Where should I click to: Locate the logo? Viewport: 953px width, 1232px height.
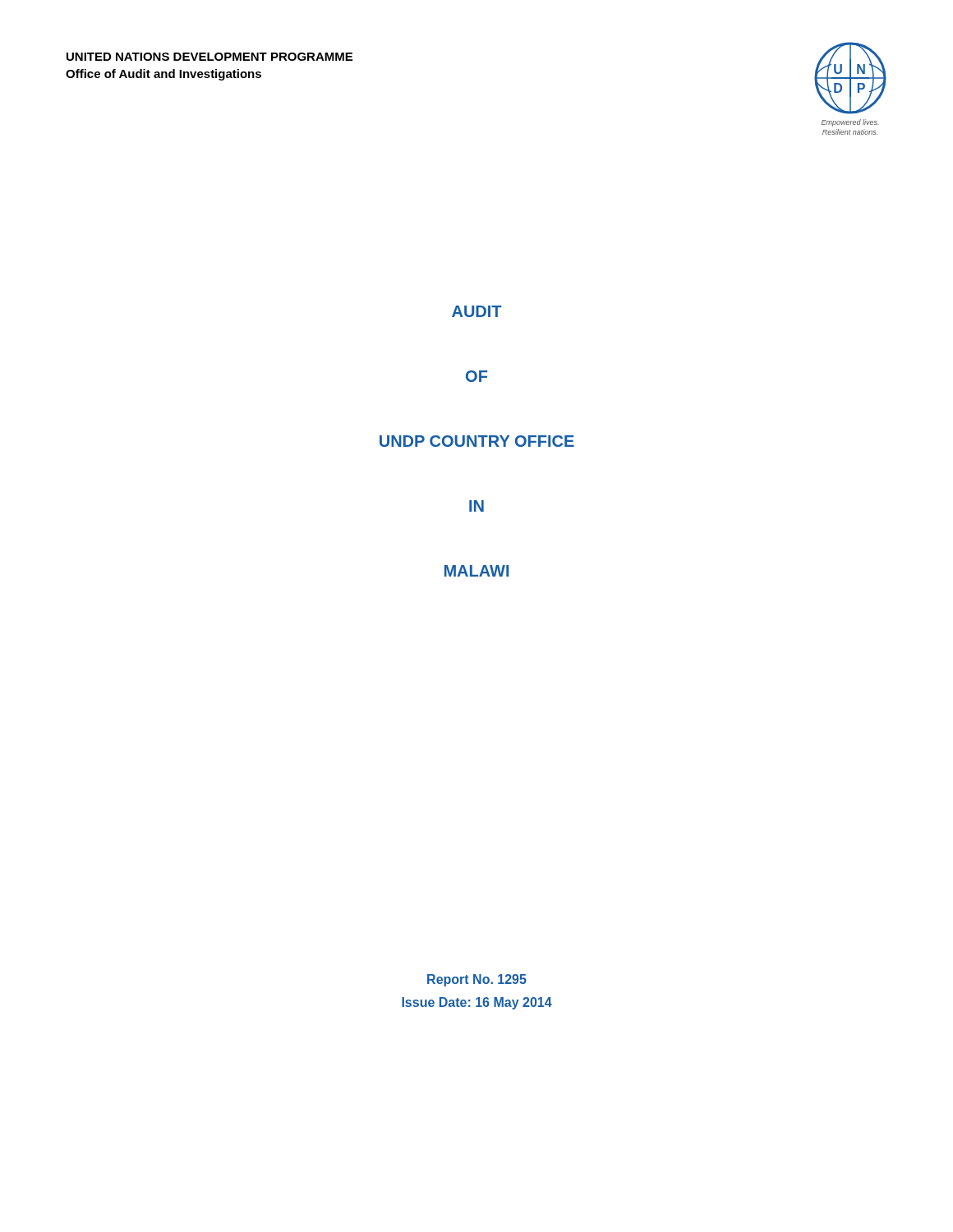coord(850,89)
